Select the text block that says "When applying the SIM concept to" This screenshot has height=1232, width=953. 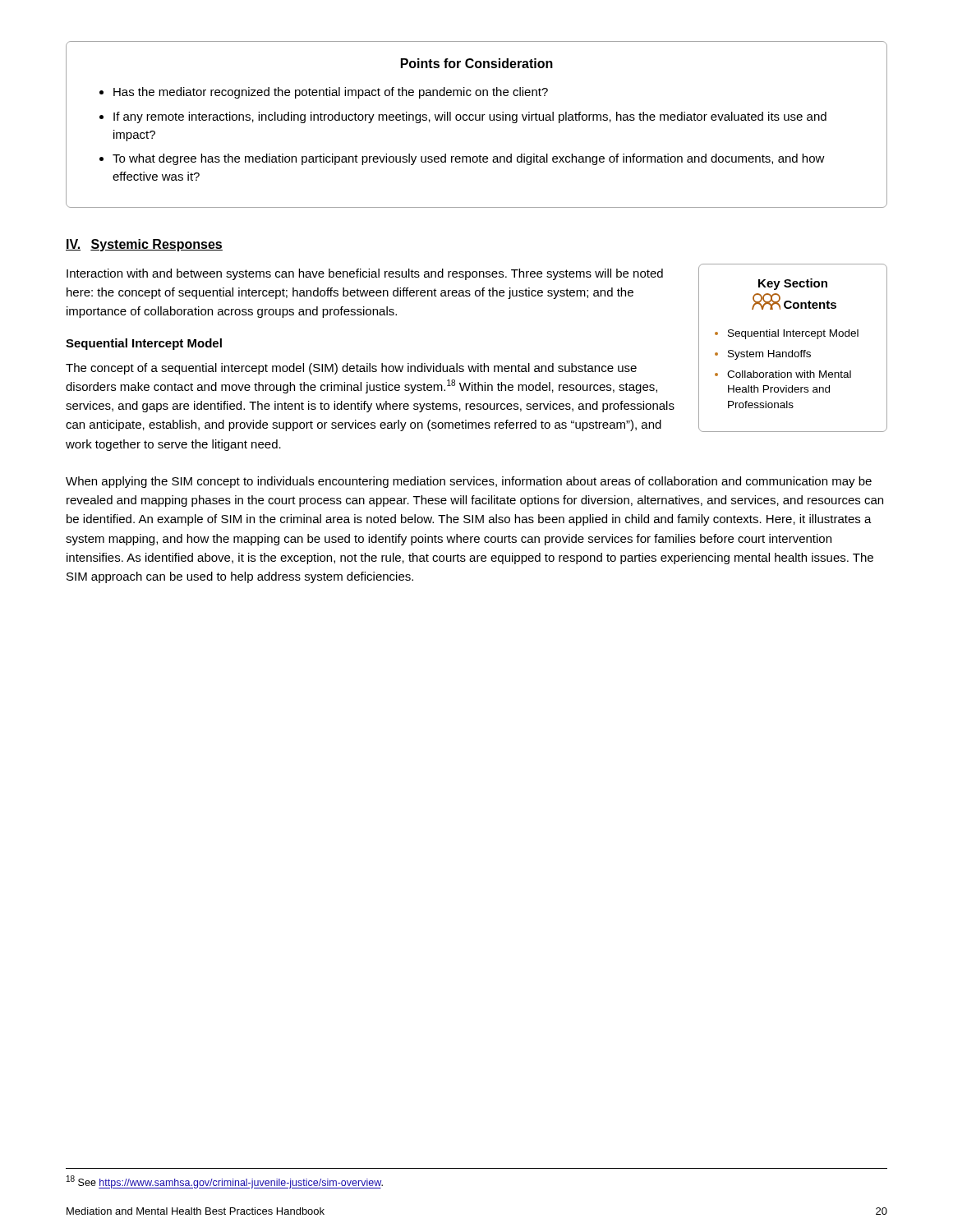tap(475, 528)
